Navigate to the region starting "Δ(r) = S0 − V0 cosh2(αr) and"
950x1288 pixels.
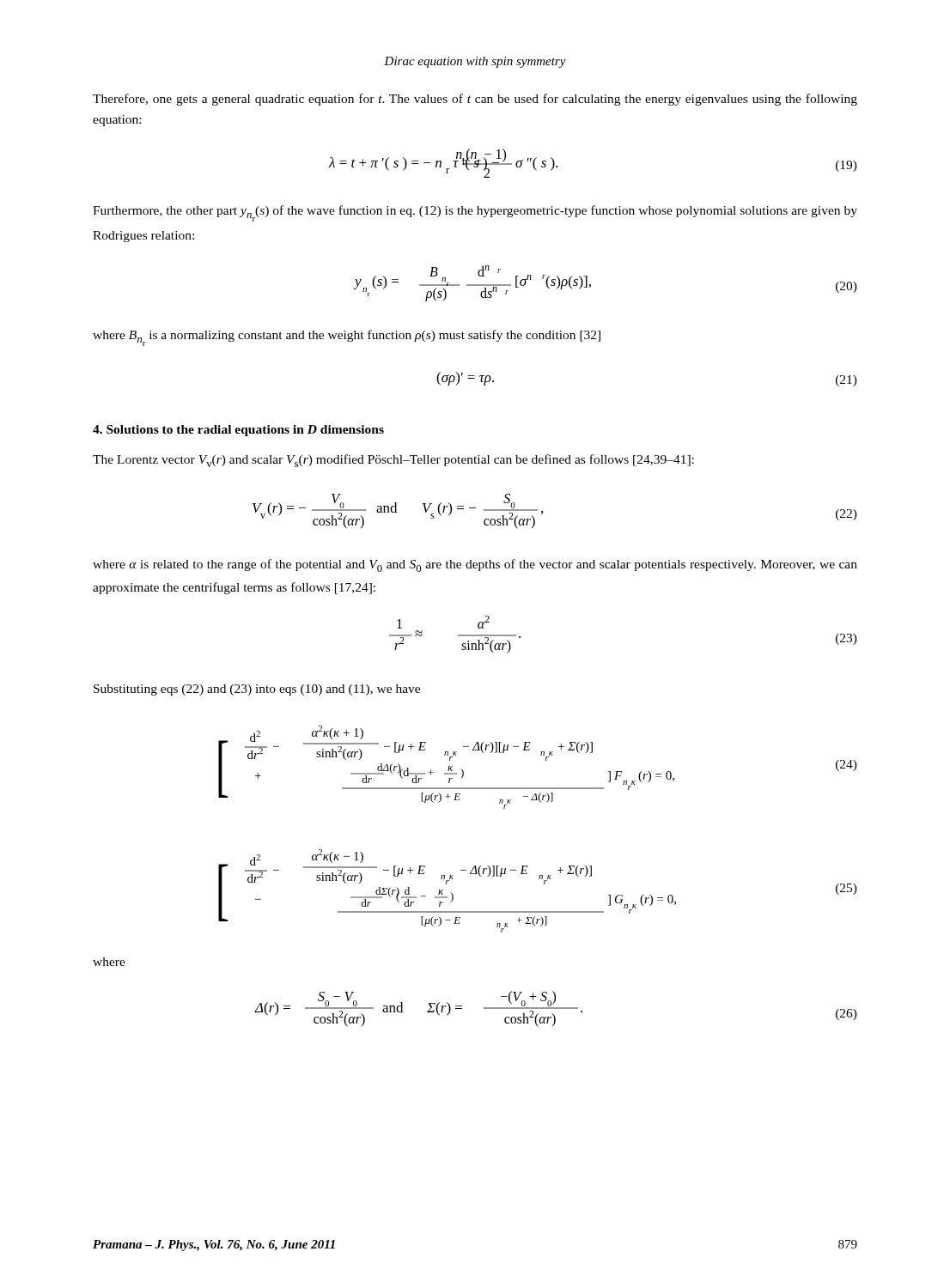(x=546, y=1012)
